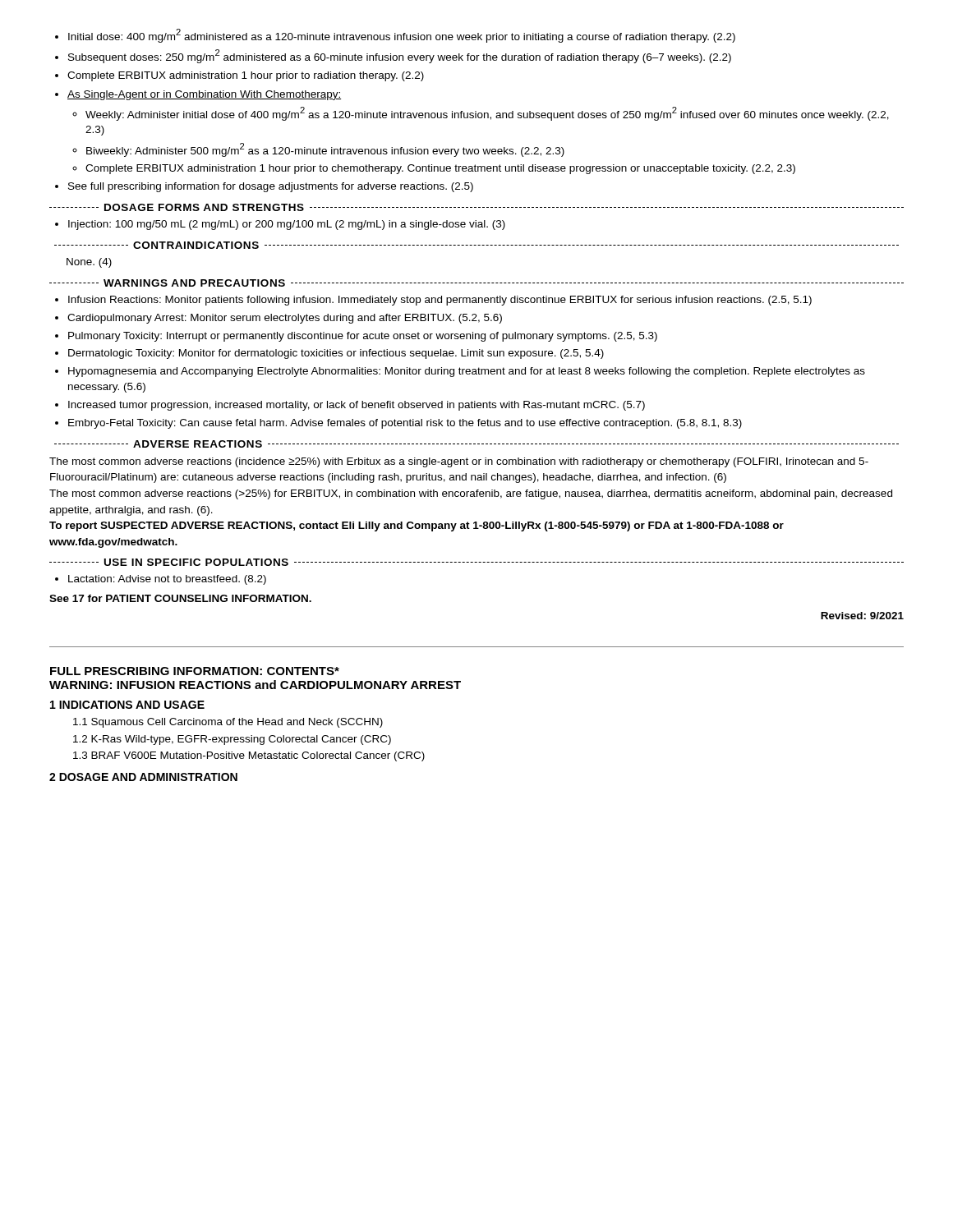
Task: Select the list item that says "Lactation: Advise not to"
Action: [x=167, y=579]
